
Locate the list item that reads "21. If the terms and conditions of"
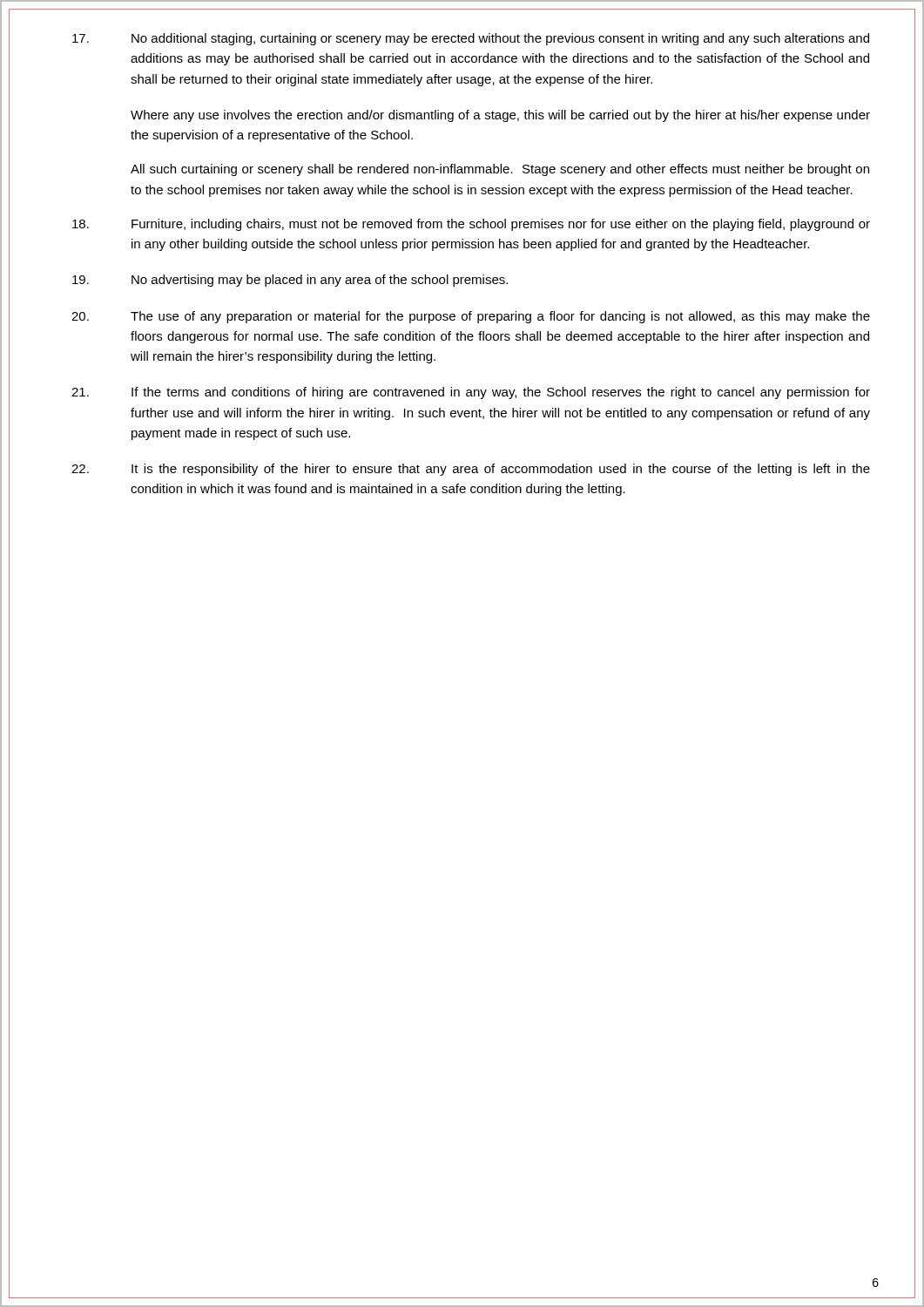pos(471,412)
